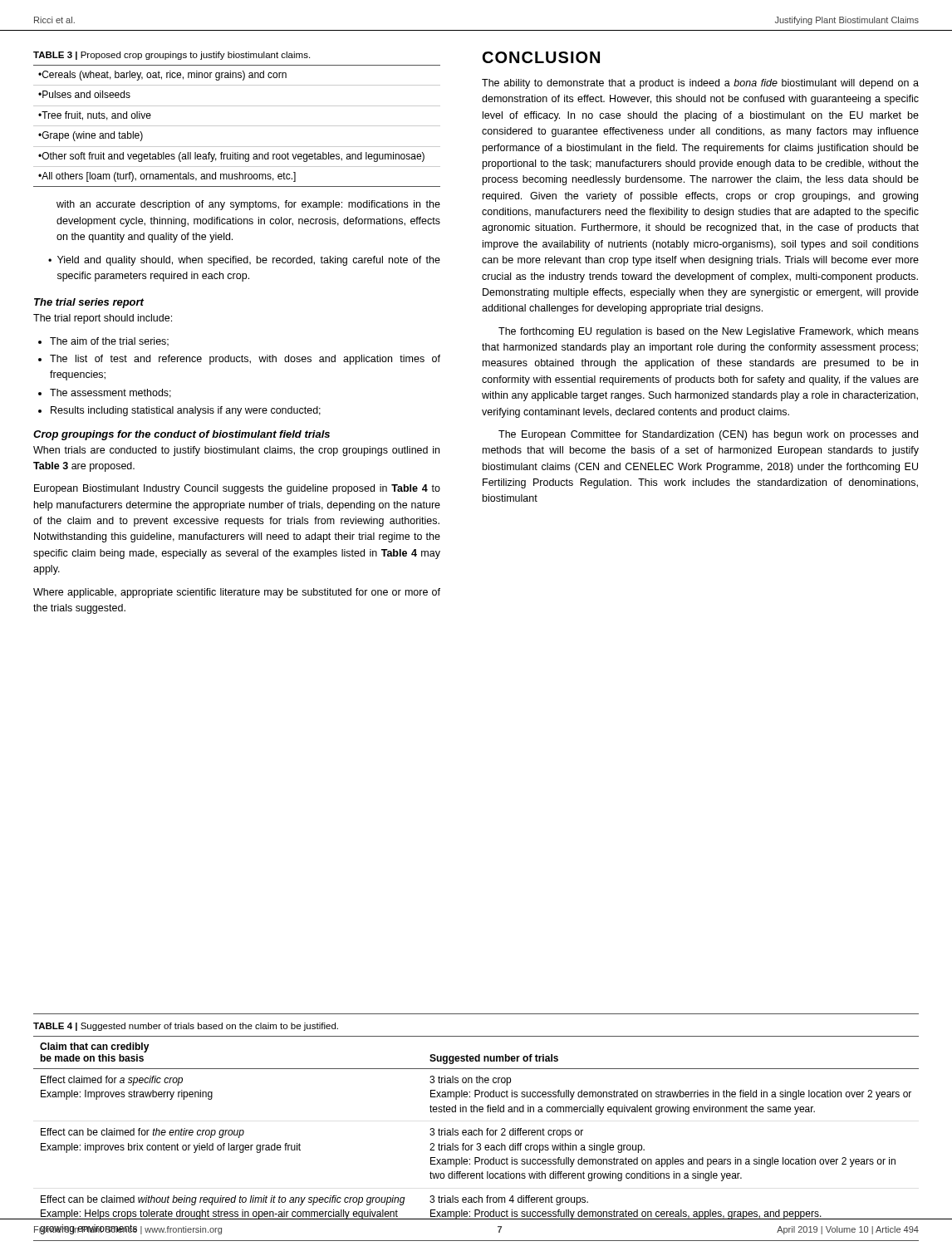Image resolution: width=952 pixels, height=1246 pixels.
Task: Point to the block beginning "Where applicable, appropriate scientific literature may"
Action: (x=237, y=600)
